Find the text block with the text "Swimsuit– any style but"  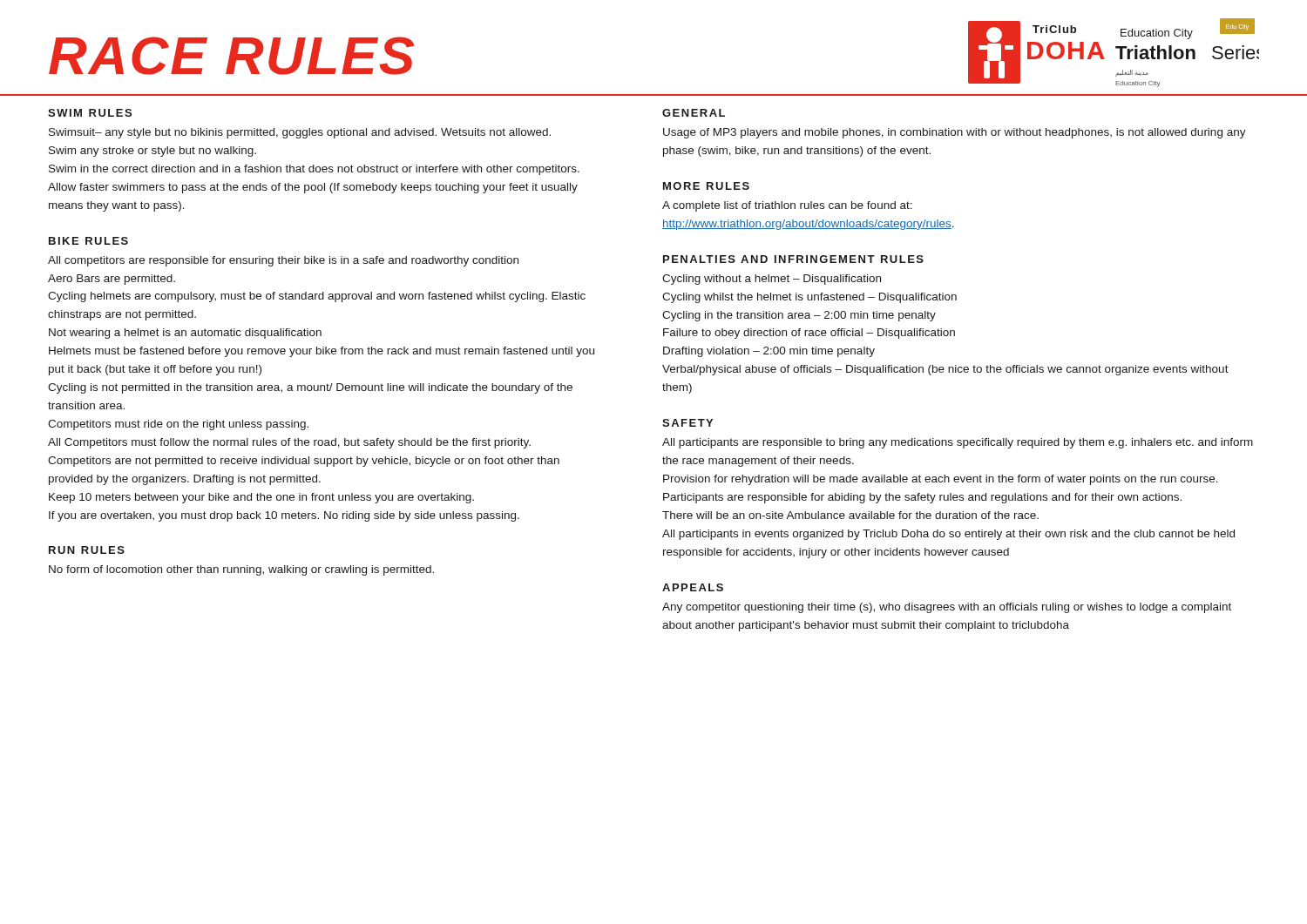314,168
